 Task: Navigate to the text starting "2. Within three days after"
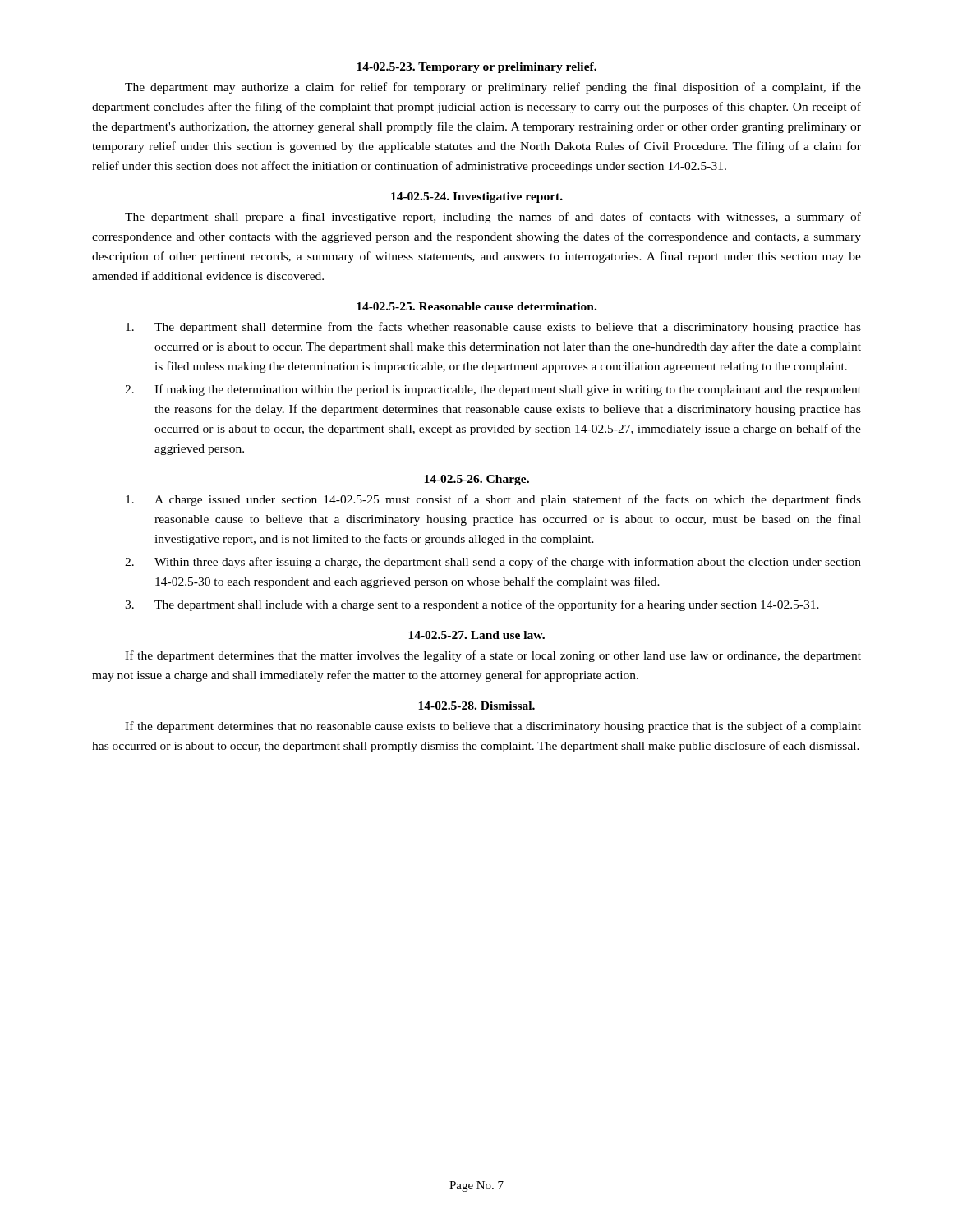tap(491, 572)
